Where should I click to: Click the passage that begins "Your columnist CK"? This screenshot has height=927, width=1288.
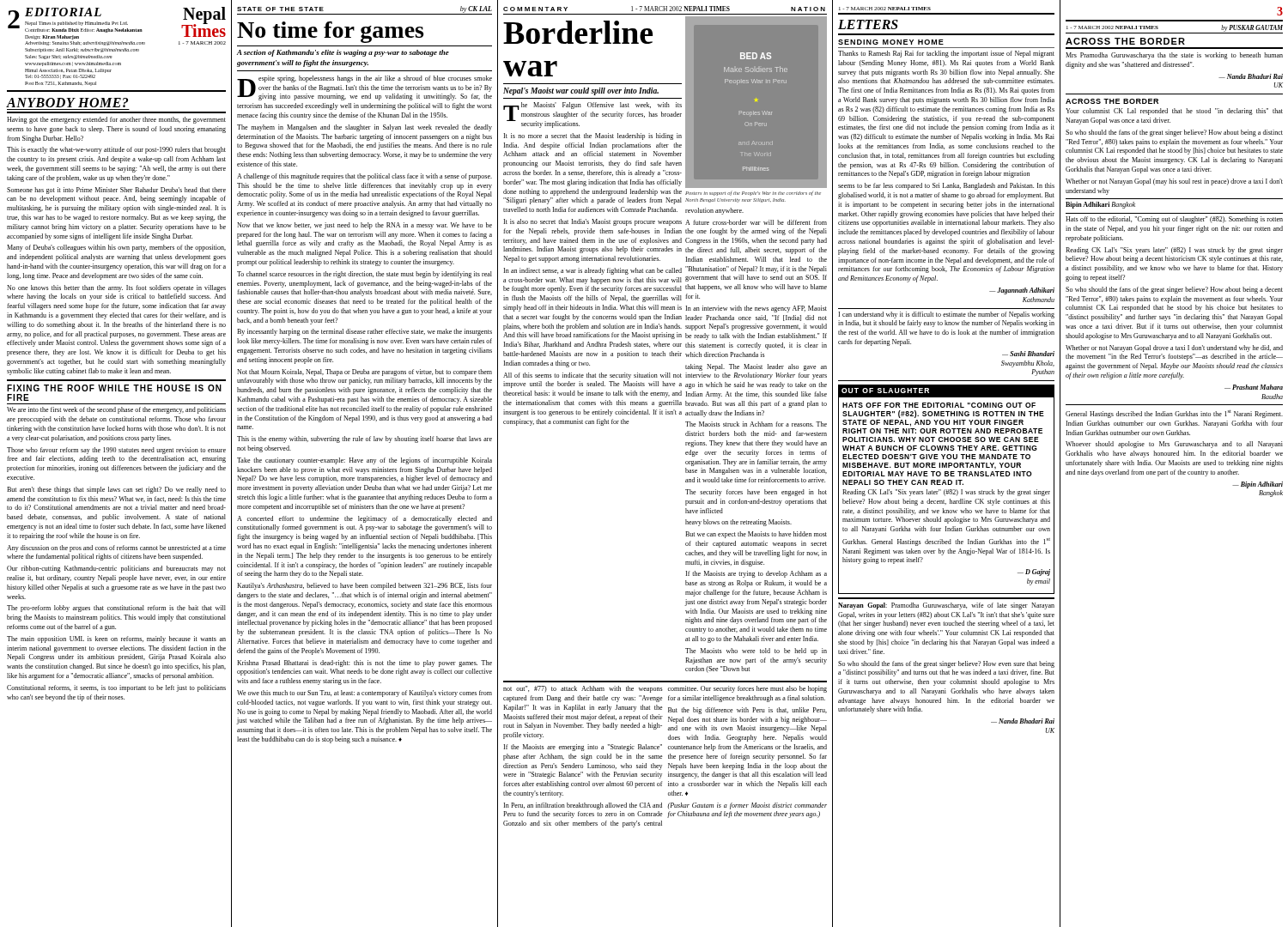[1174, 152]
